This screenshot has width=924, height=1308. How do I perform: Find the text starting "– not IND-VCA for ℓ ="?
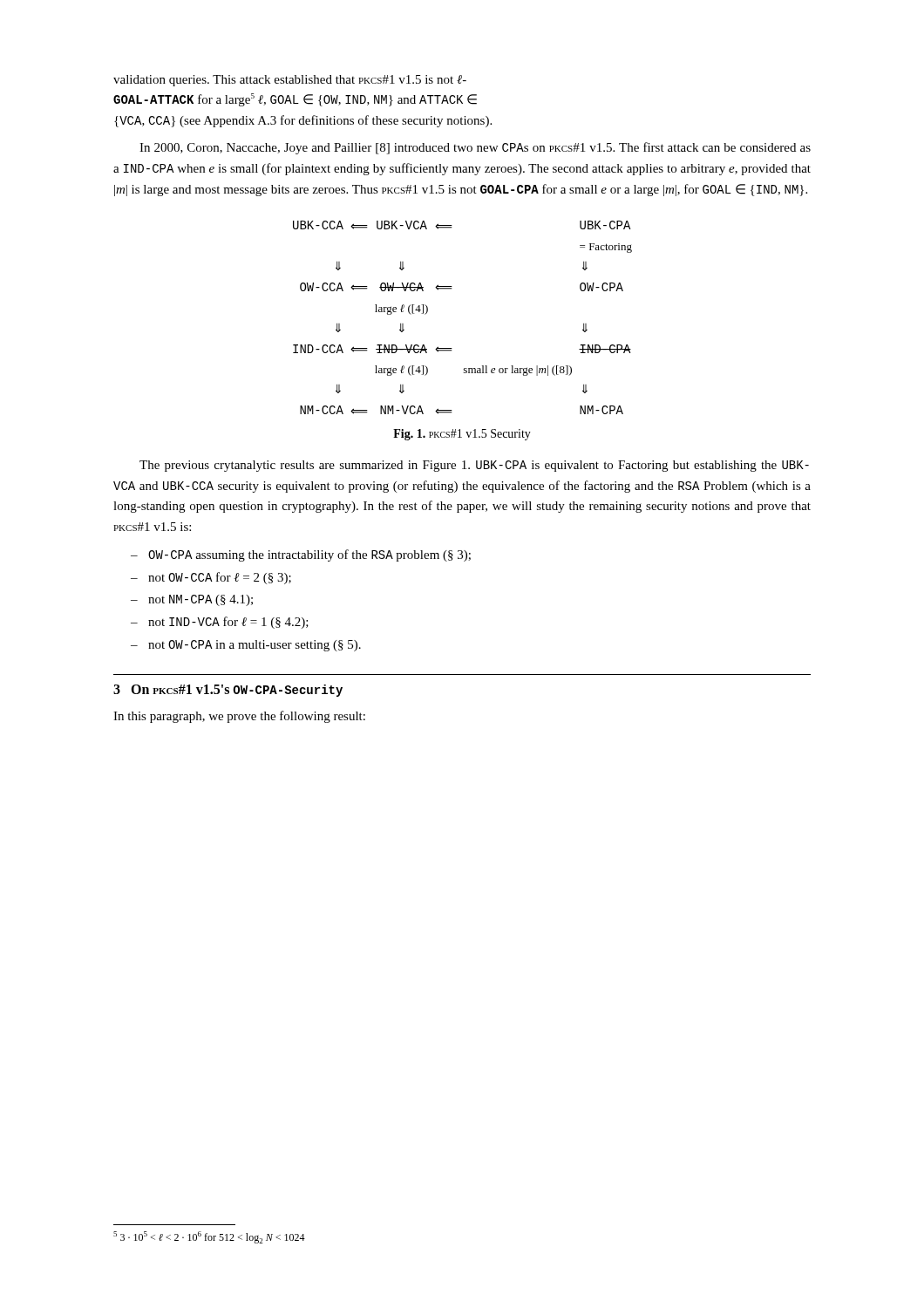click(x=220, y=622)
